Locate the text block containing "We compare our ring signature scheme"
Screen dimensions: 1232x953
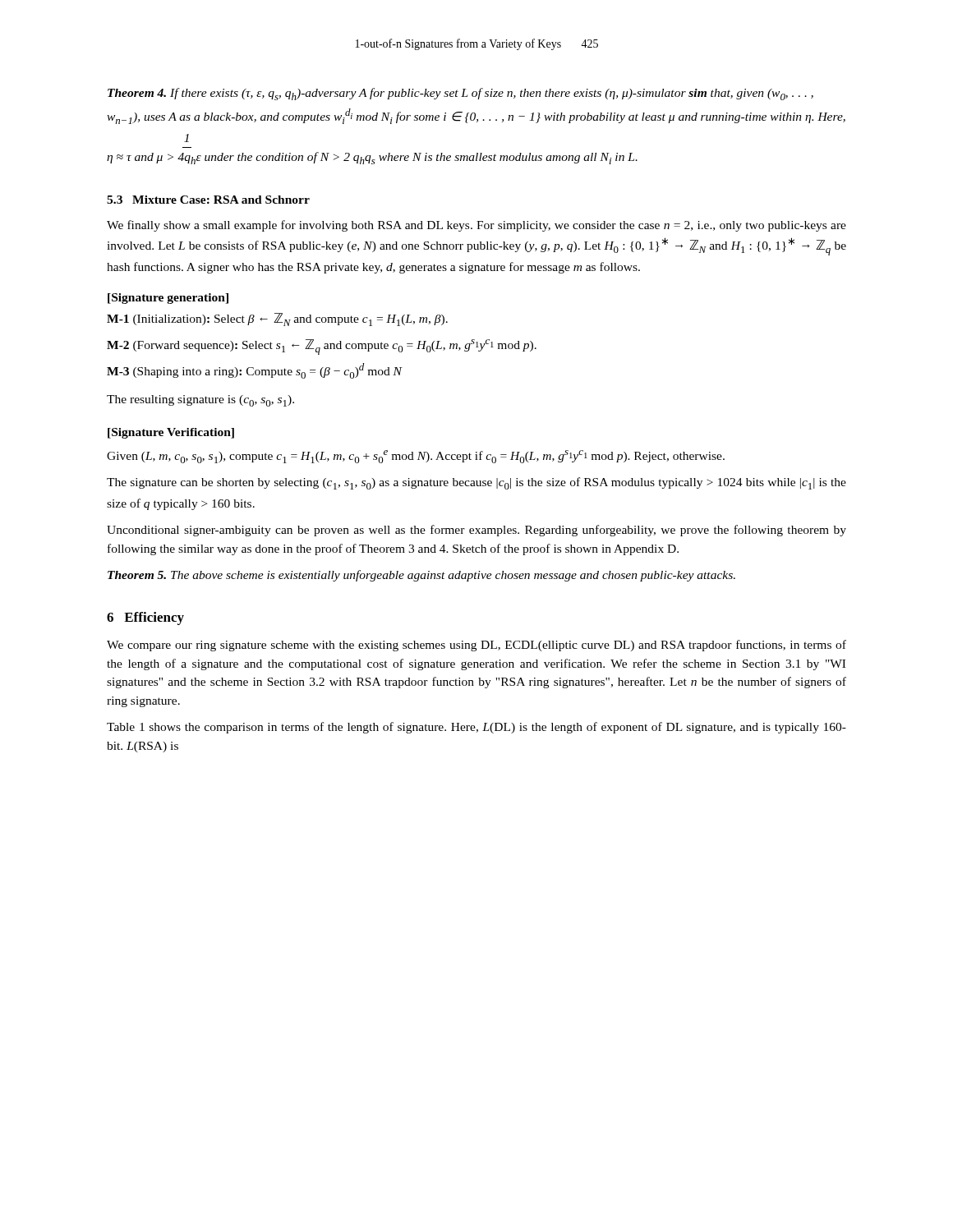pos(476,696)
